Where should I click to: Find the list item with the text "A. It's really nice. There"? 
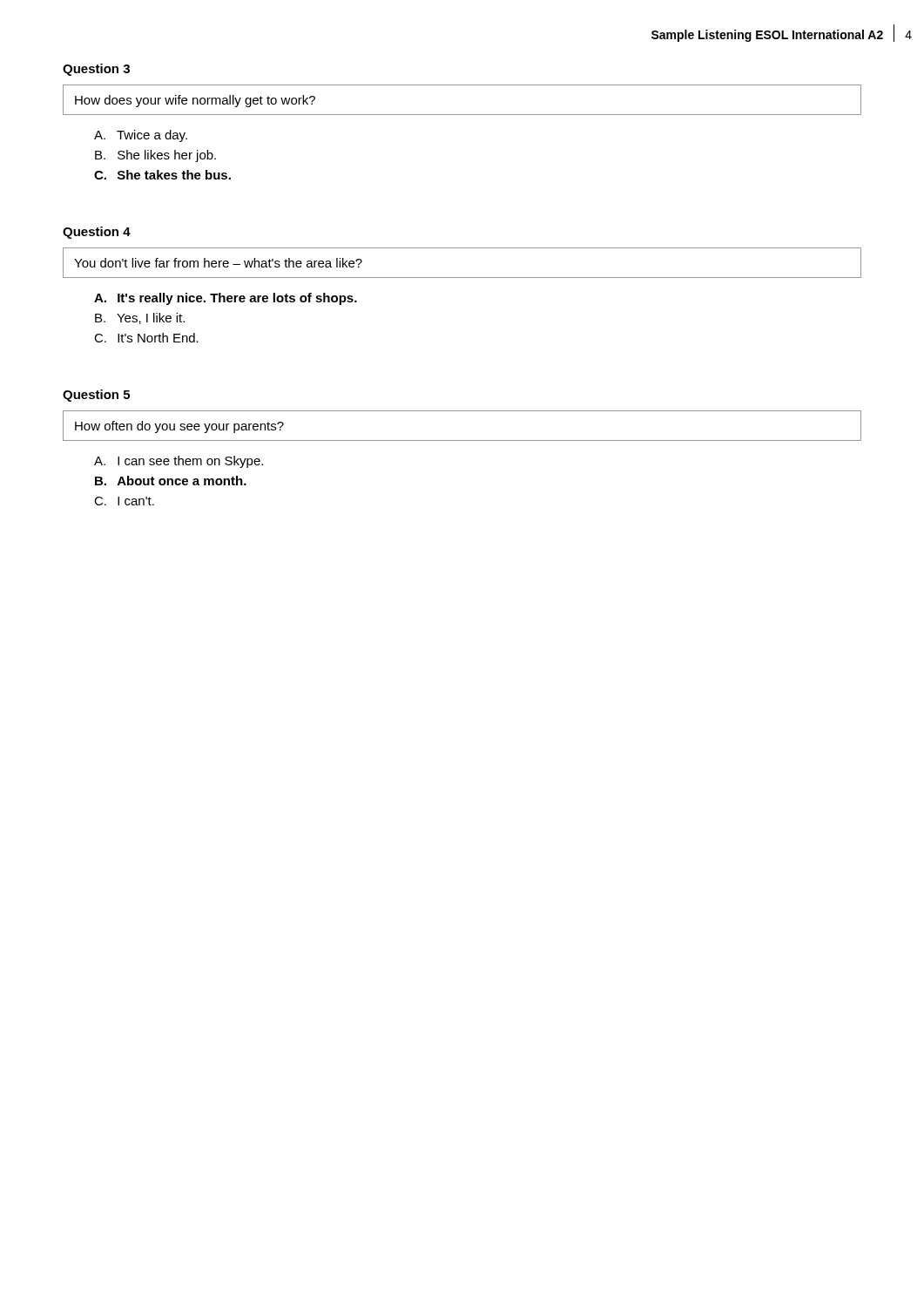[x=226, y=298]
